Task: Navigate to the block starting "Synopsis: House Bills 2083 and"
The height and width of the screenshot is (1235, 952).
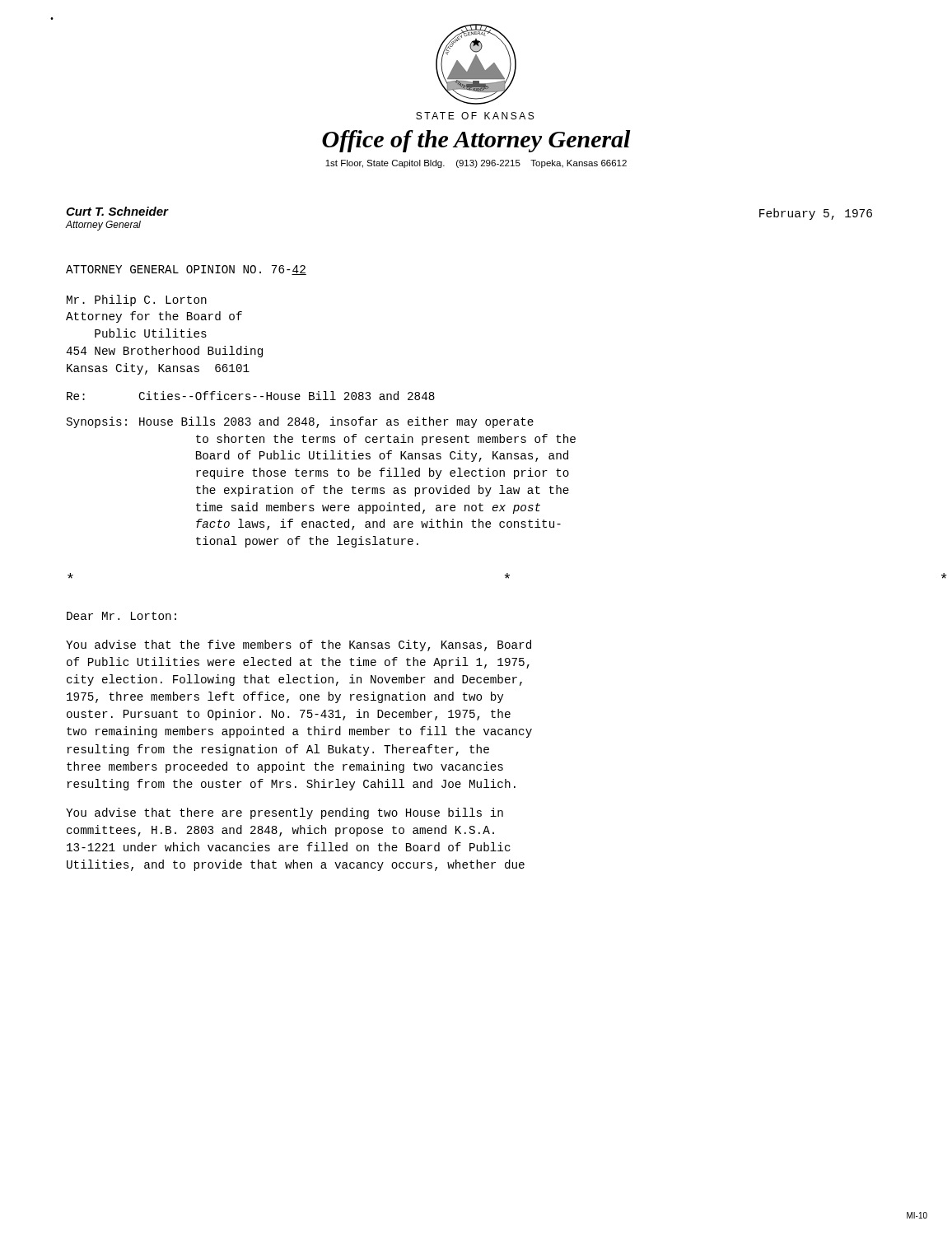Action: [x=321, y=482]
